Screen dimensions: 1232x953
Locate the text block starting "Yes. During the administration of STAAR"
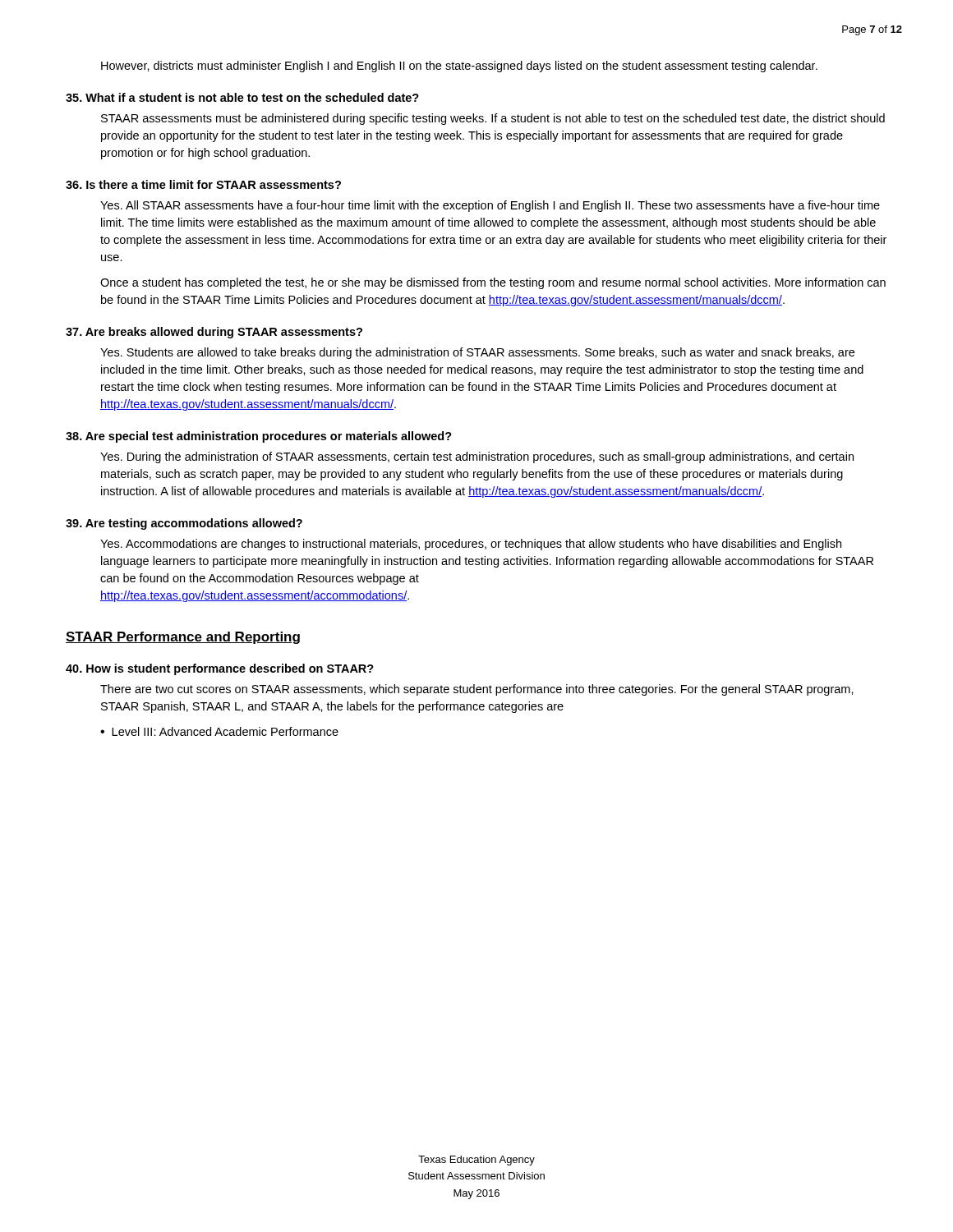point(494,475)
